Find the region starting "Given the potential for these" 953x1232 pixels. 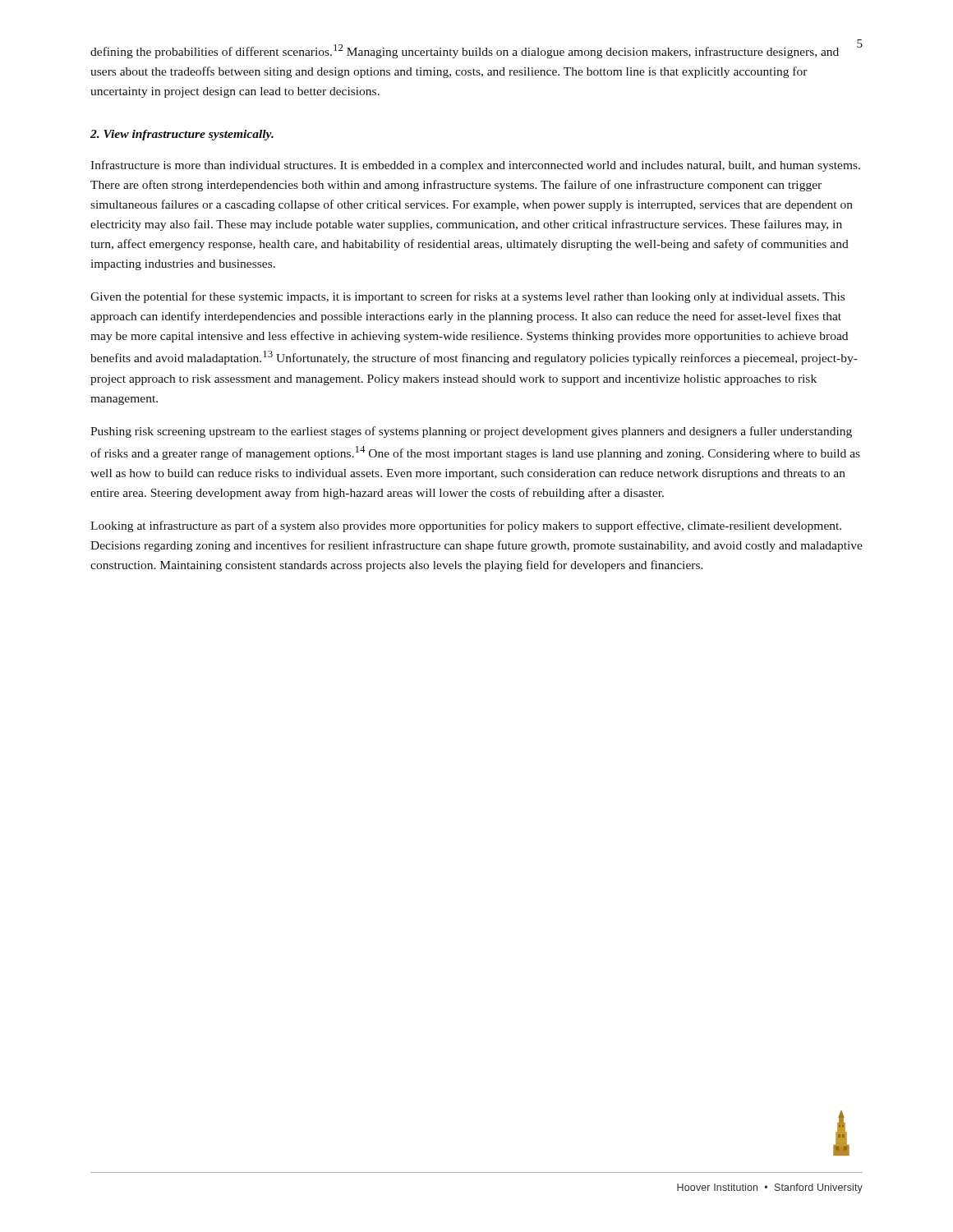click(x=474, y=347)
